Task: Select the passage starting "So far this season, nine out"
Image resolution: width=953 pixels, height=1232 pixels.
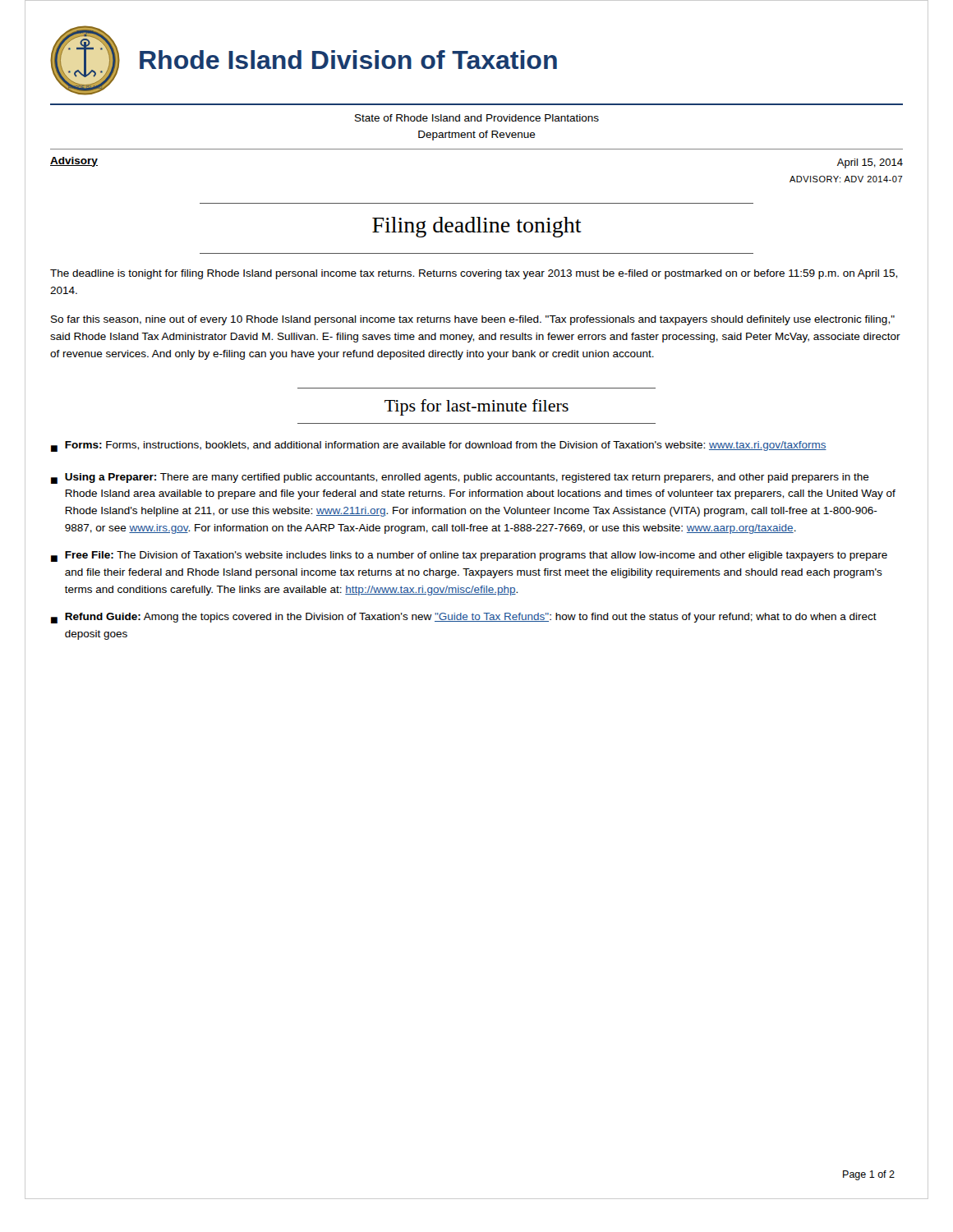Action: [475, 336]
